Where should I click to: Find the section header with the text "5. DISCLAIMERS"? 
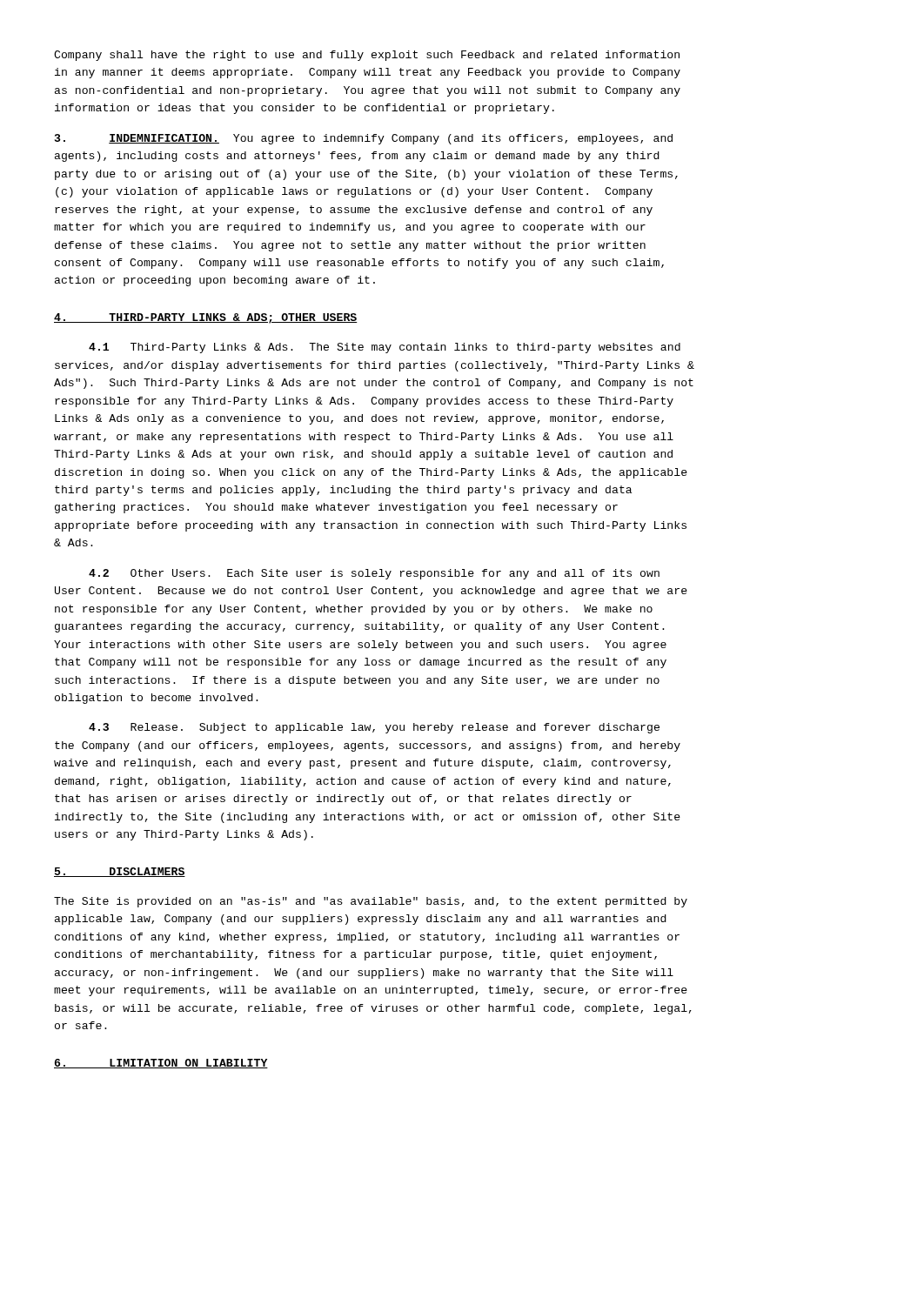119,872
